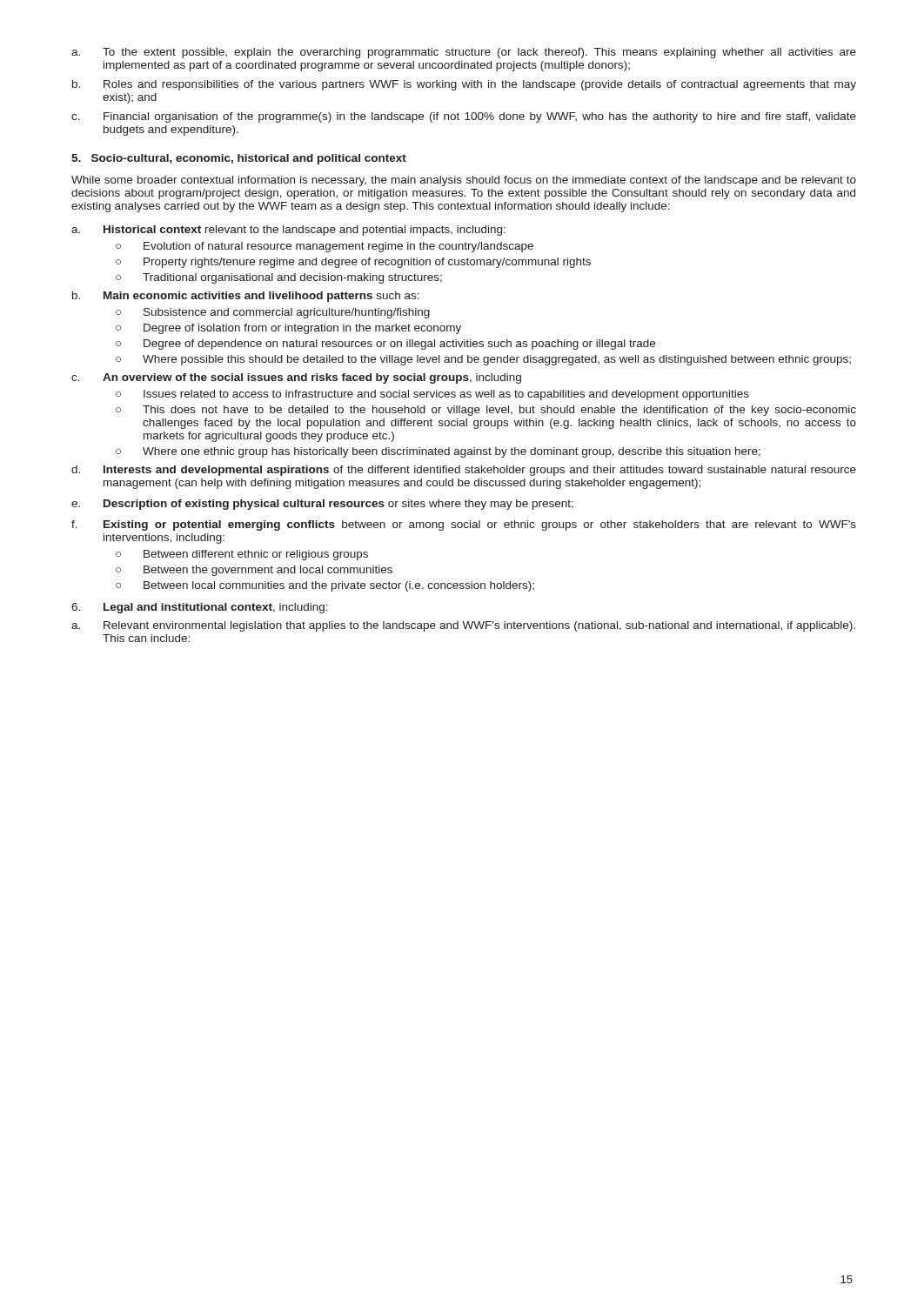
Task: Select the list item that reads "○ Evolution of"
Action: click(x=479, y=246)
